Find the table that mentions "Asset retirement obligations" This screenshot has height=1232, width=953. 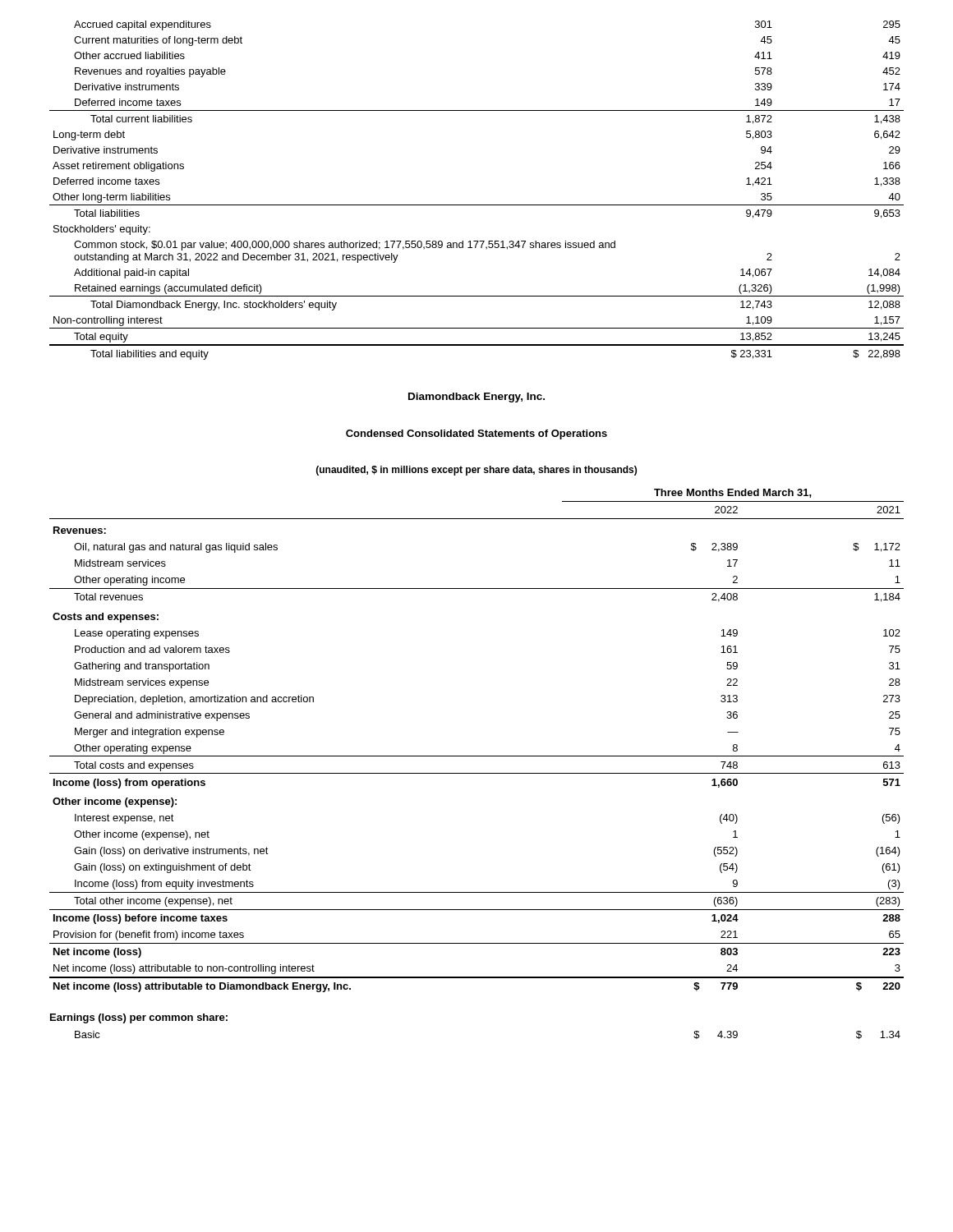476,189
